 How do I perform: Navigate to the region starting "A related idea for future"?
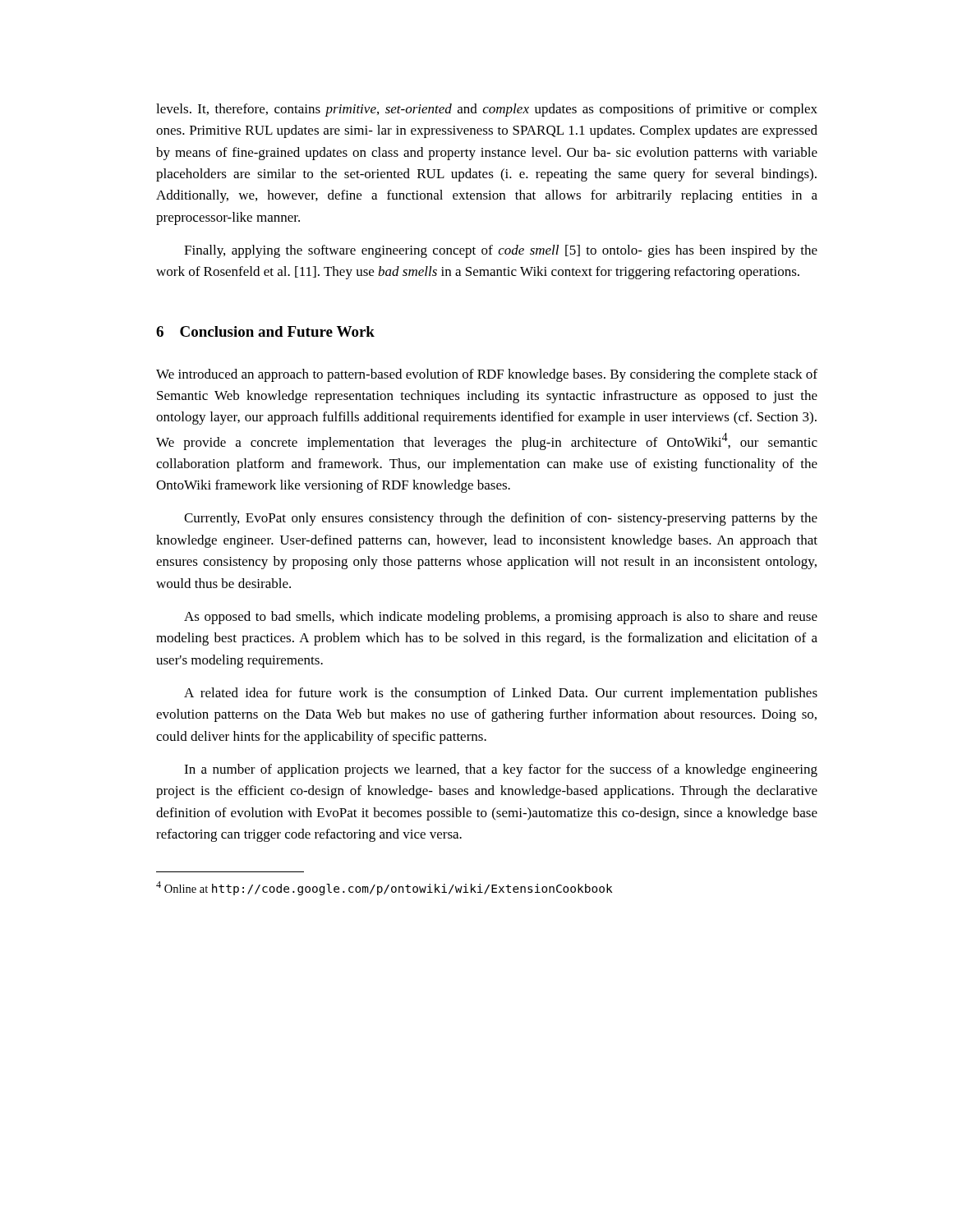487,715
